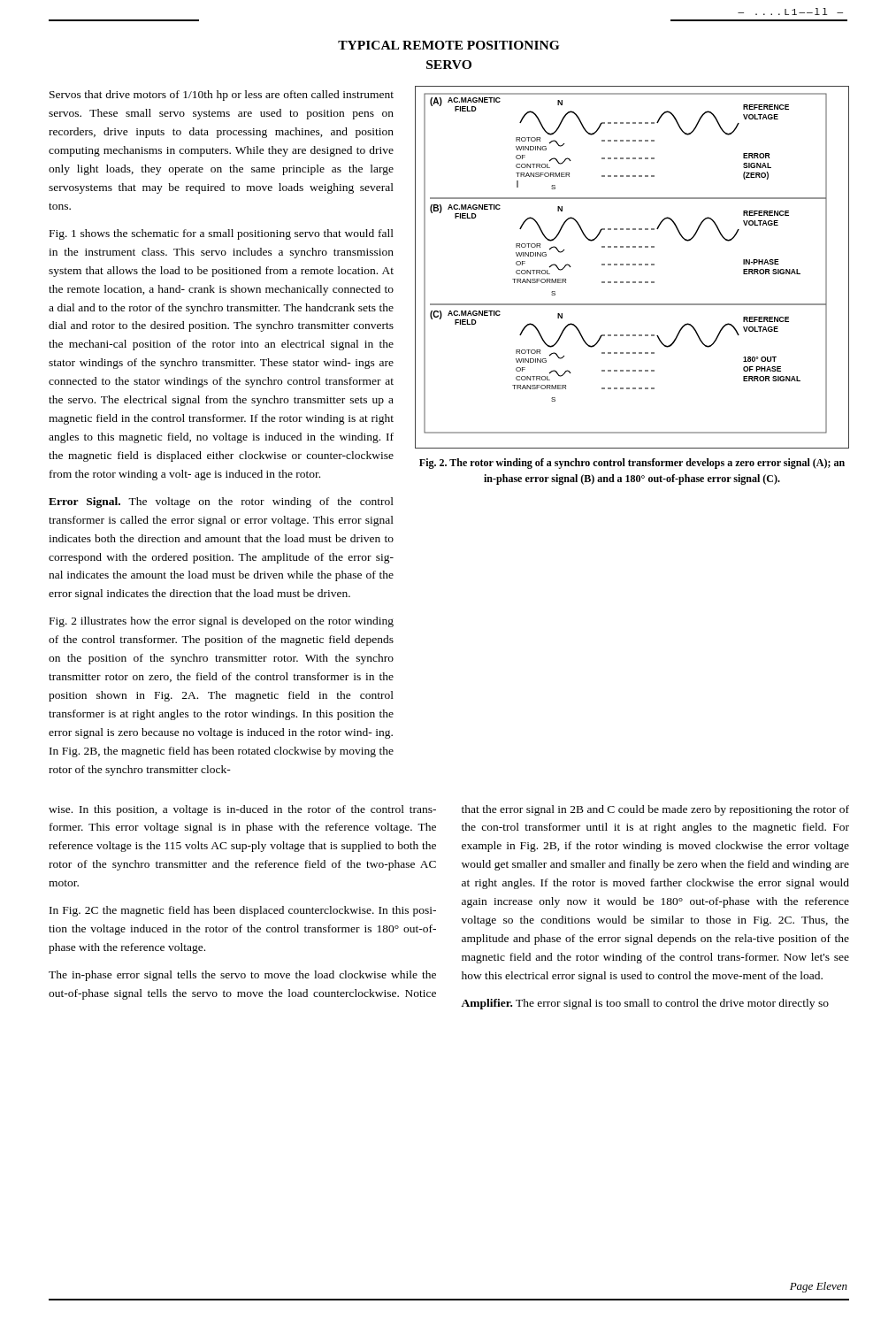
Task: Click the passage that begins "wise. In this position, a voltage is in-duced"
Action: pos(243,846)
